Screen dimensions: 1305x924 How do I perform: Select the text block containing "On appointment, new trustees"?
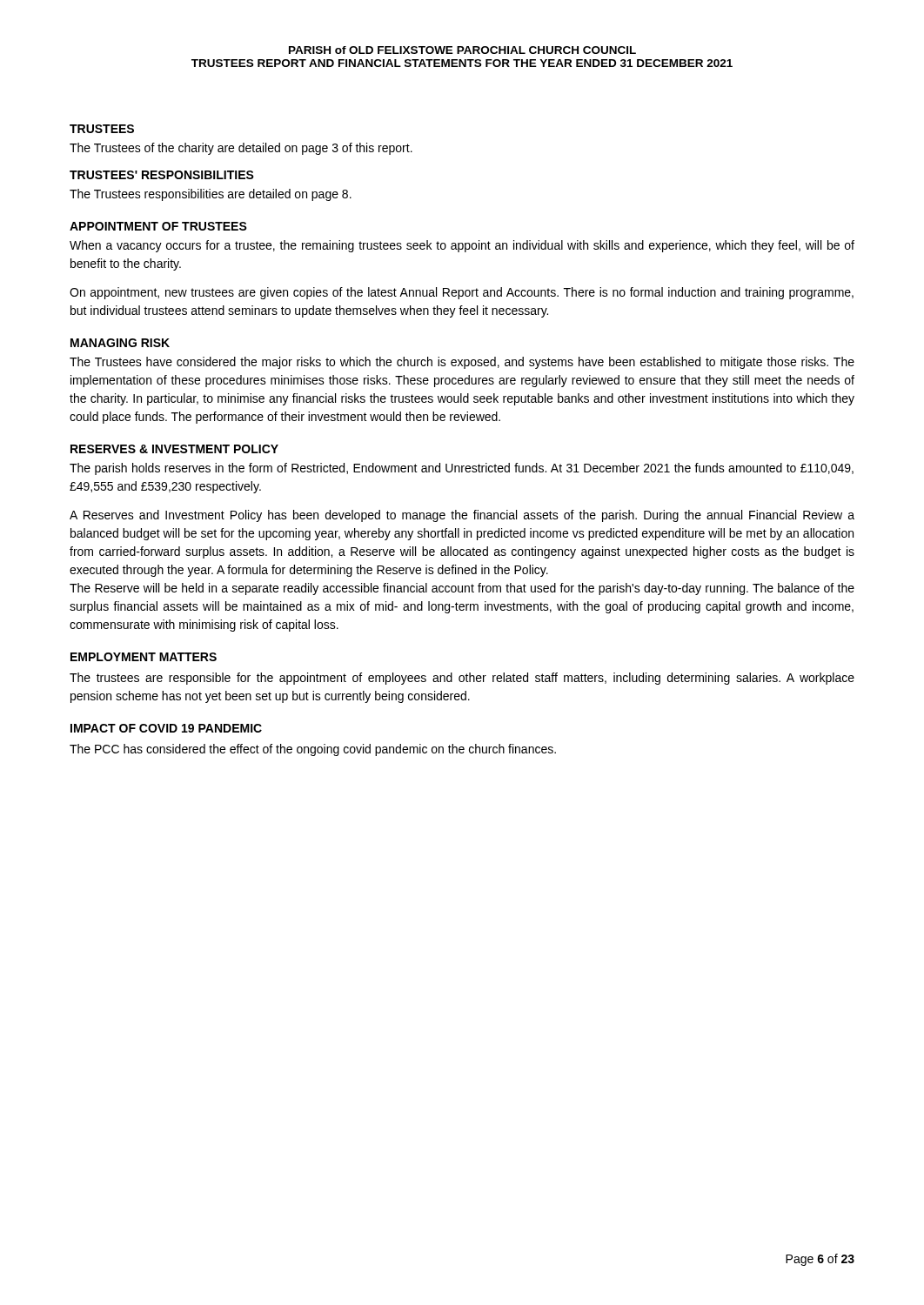[x=462, y=301]
